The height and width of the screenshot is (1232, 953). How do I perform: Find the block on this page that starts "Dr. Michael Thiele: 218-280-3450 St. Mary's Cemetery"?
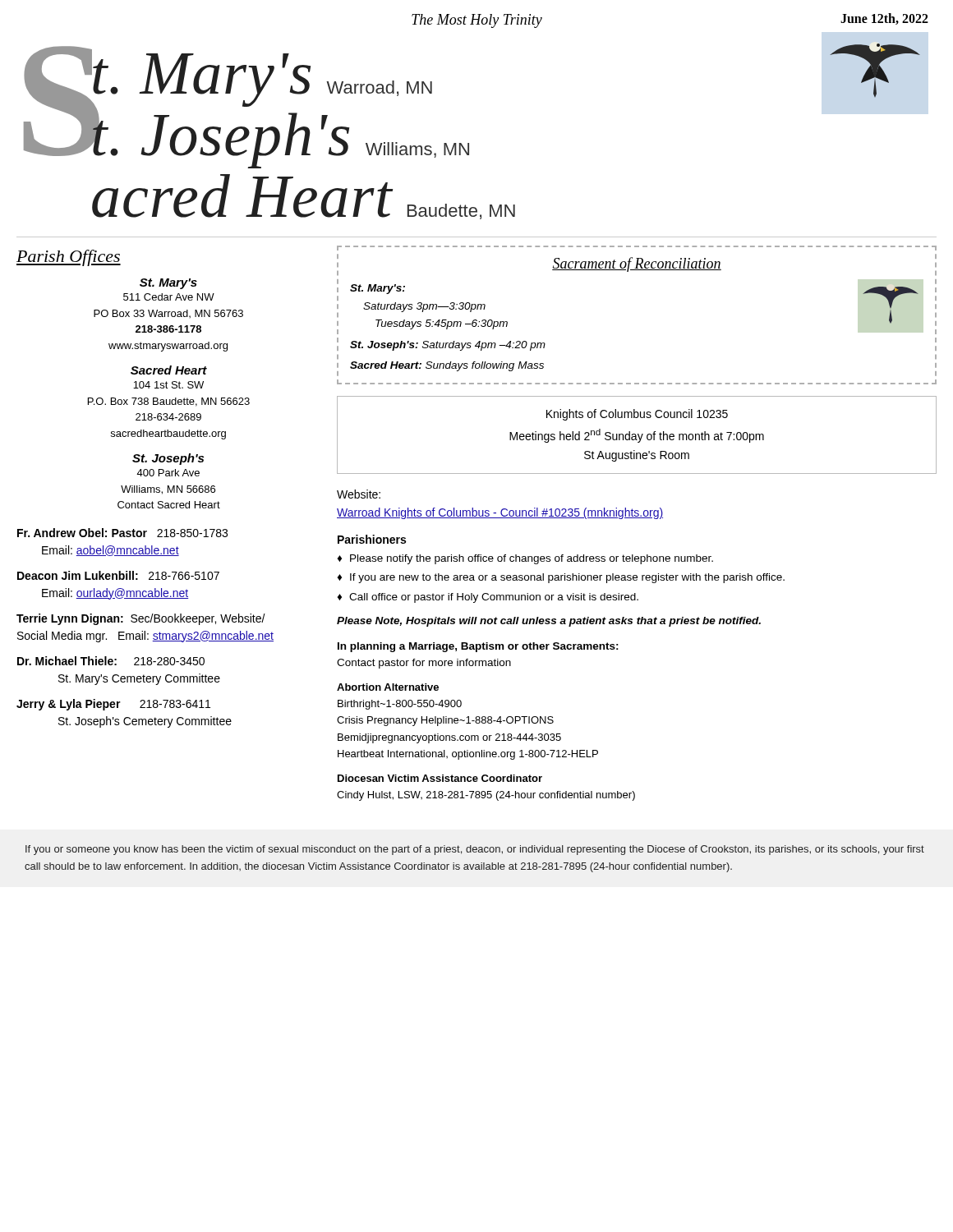[118, 669]
